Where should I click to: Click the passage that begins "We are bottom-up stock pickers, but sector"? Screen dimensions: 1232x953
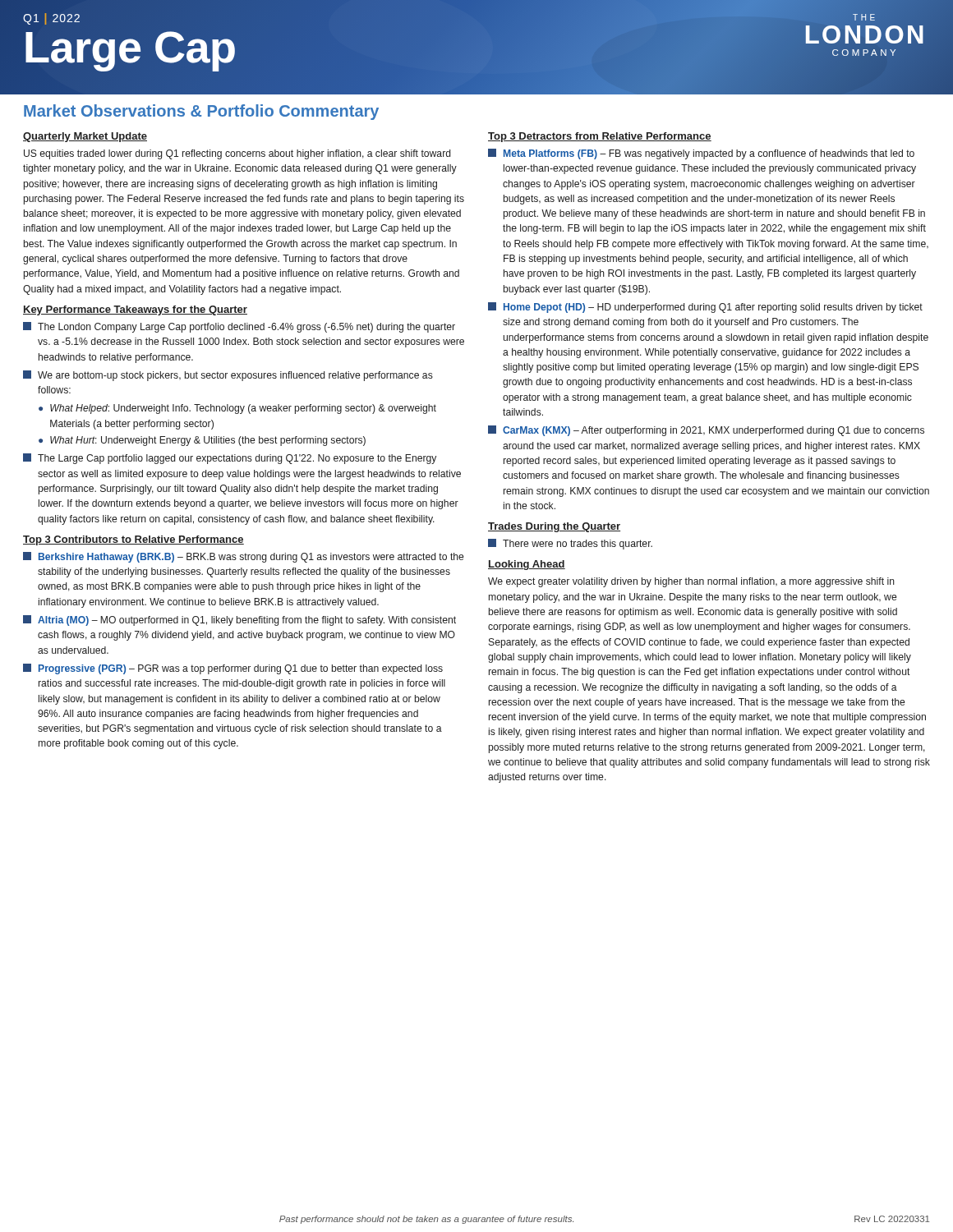pyautogui.click(x=244, y=383)
